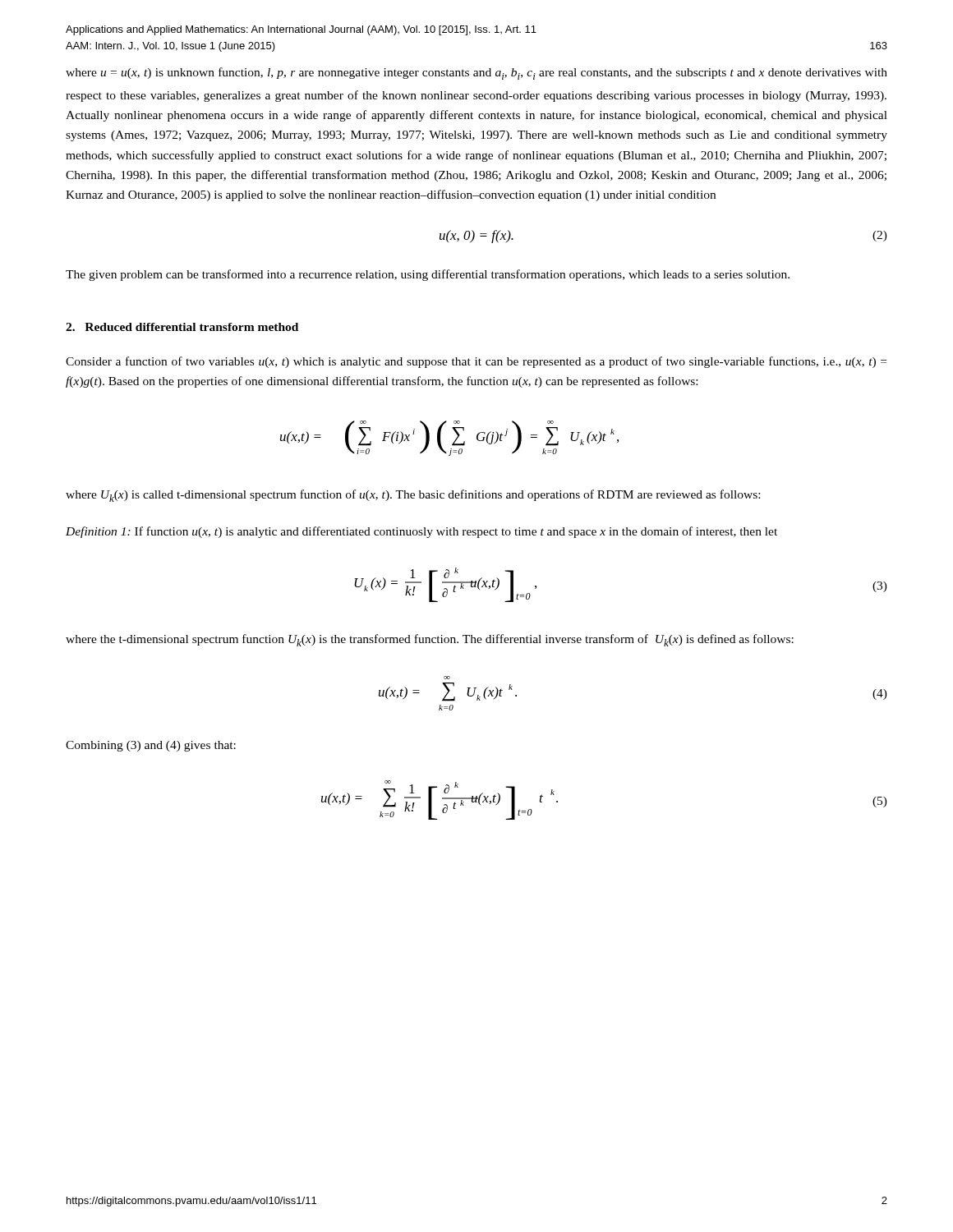Screen dimensions: 1232x953
Task: Click on the text starting "Combining (3) and (4)"
Action: click(x=151, y=744)
